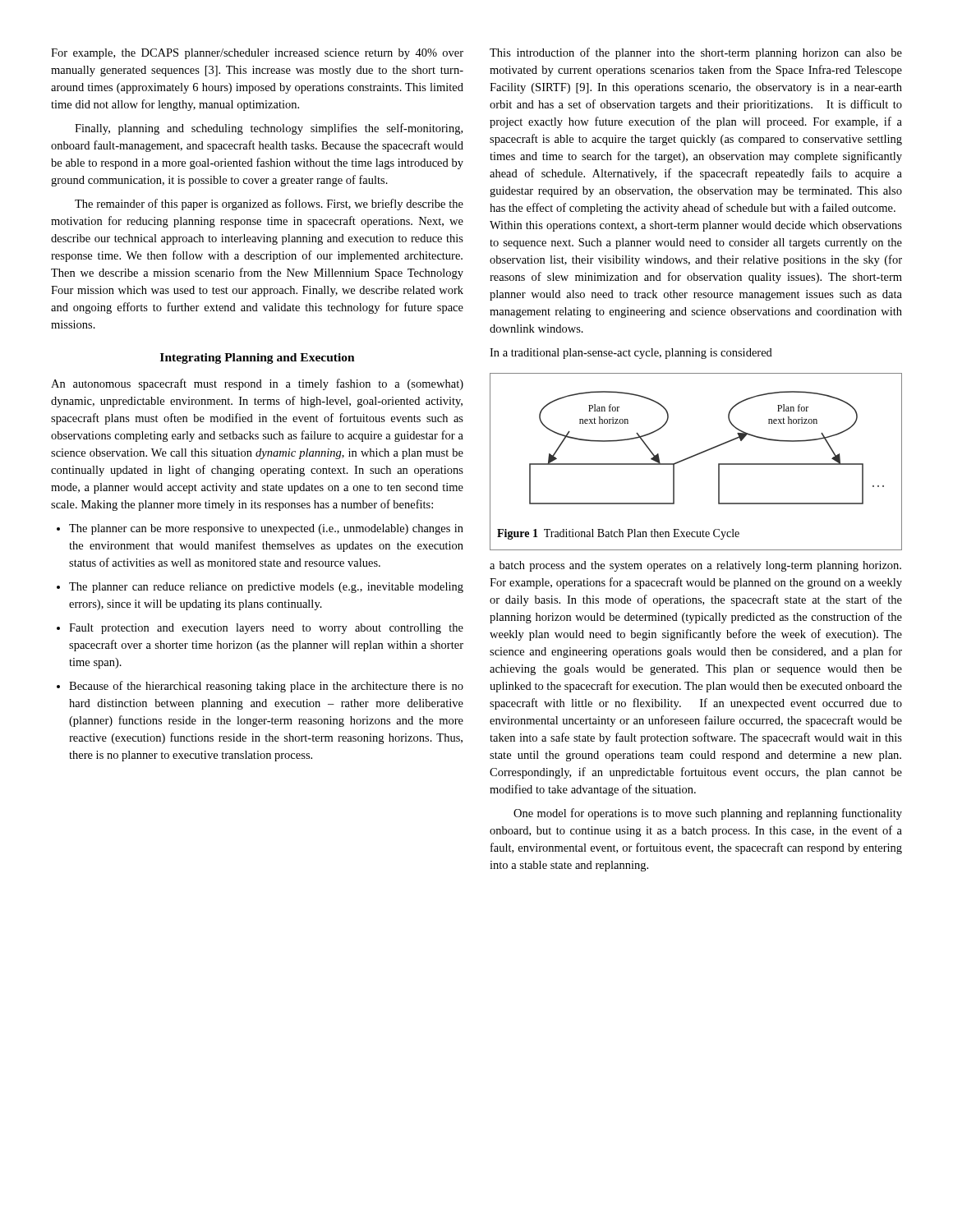Screen dimensions: 1232x953
Task: Find the text block starting "a batch process and"
Action: coord(696,677)
